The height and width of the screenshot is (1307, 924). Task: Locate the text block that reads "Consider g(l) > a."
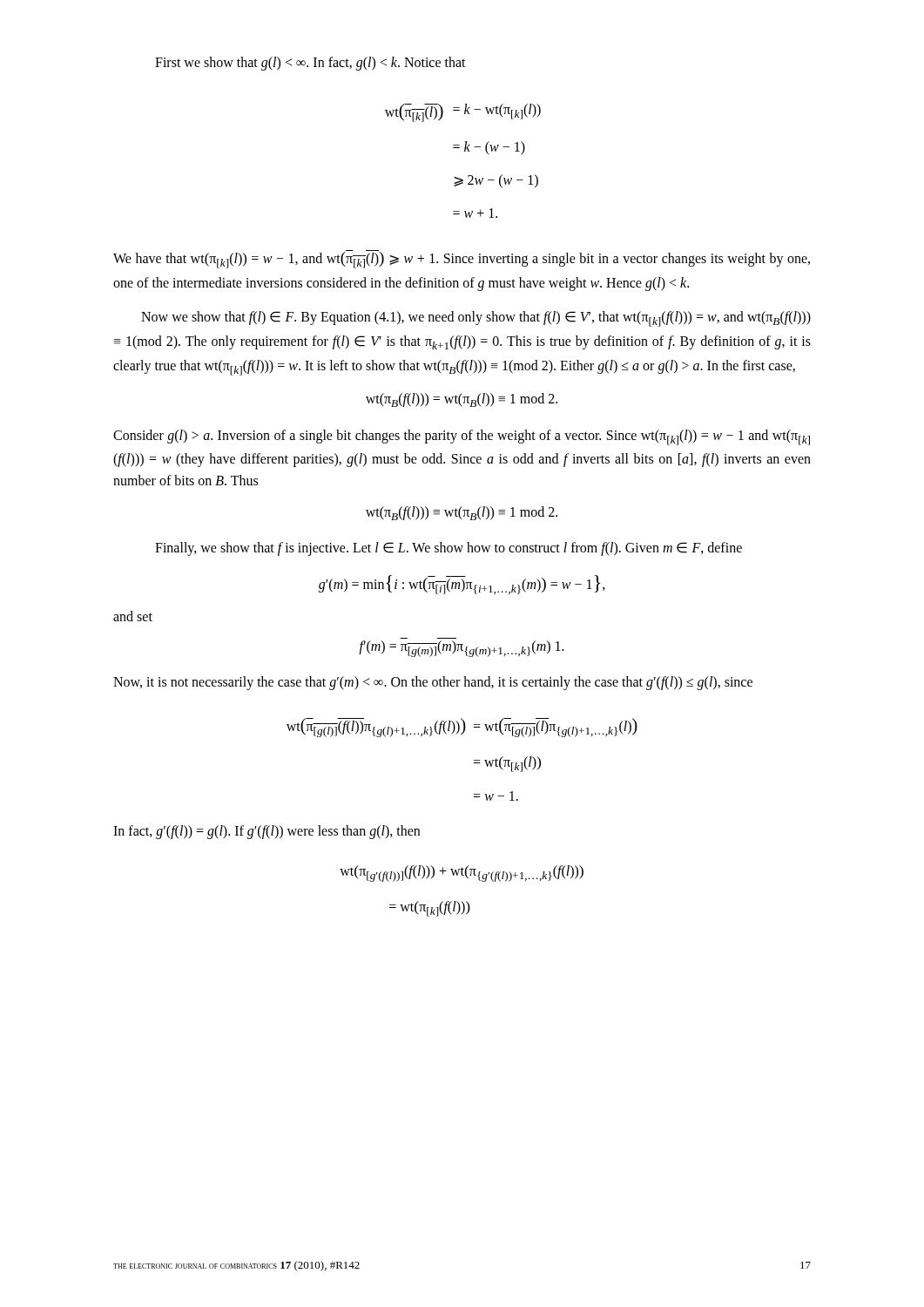pos(462,459)
